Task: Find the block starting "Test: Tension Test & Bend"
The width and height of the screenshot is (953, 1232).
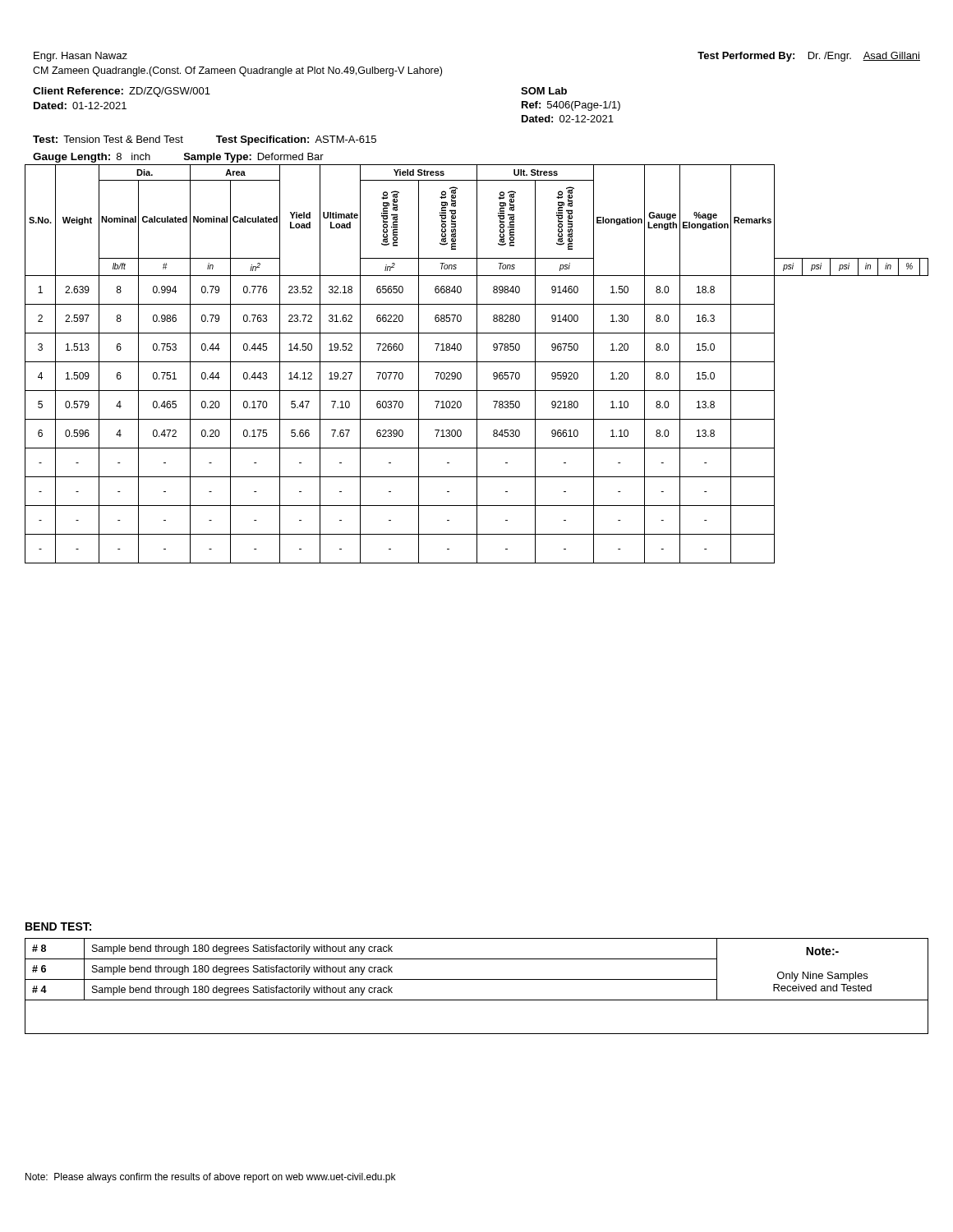Action: (205, 139)
